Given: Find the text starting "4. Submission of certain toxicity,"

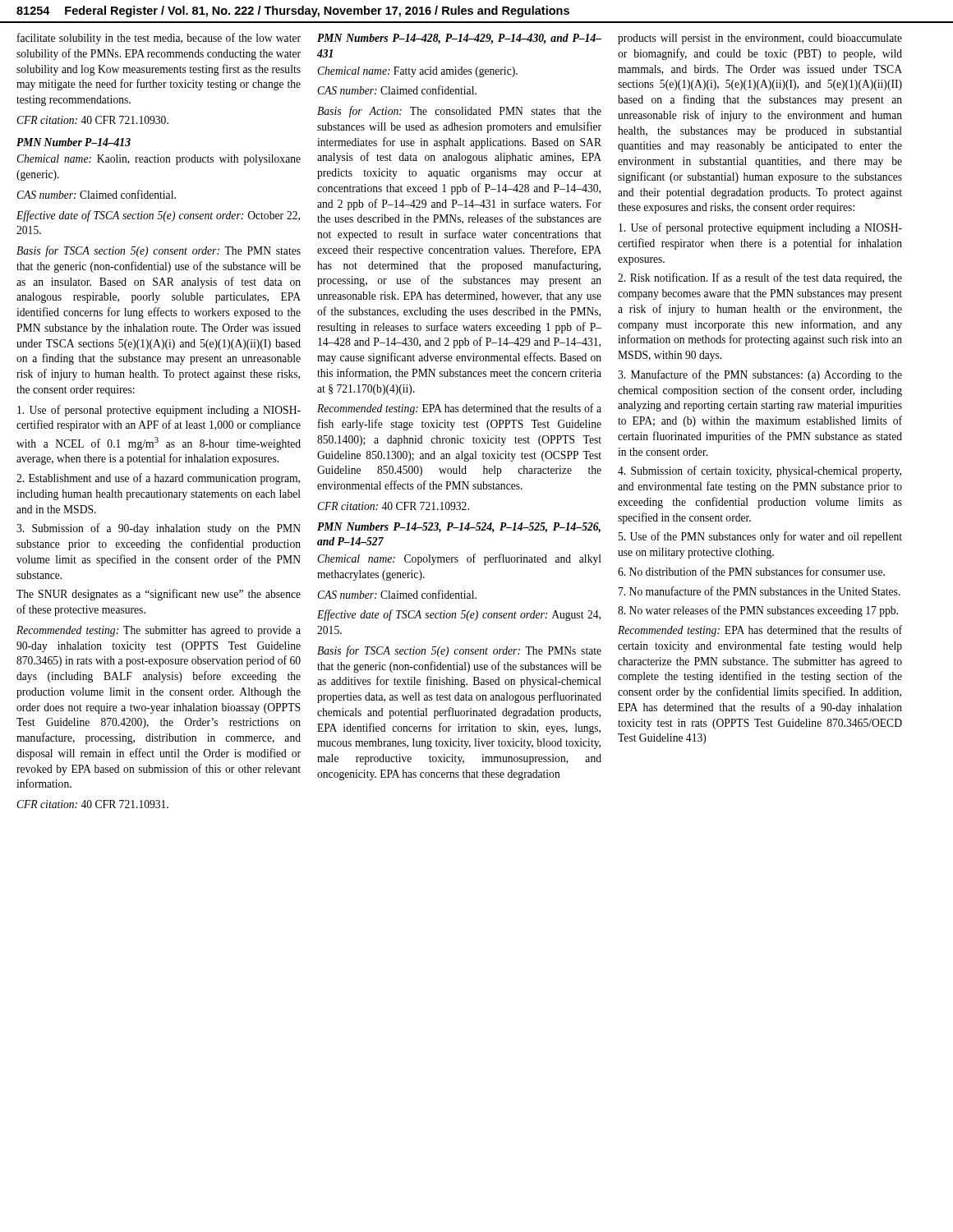Looking at the screenshot, I should 760,495.
